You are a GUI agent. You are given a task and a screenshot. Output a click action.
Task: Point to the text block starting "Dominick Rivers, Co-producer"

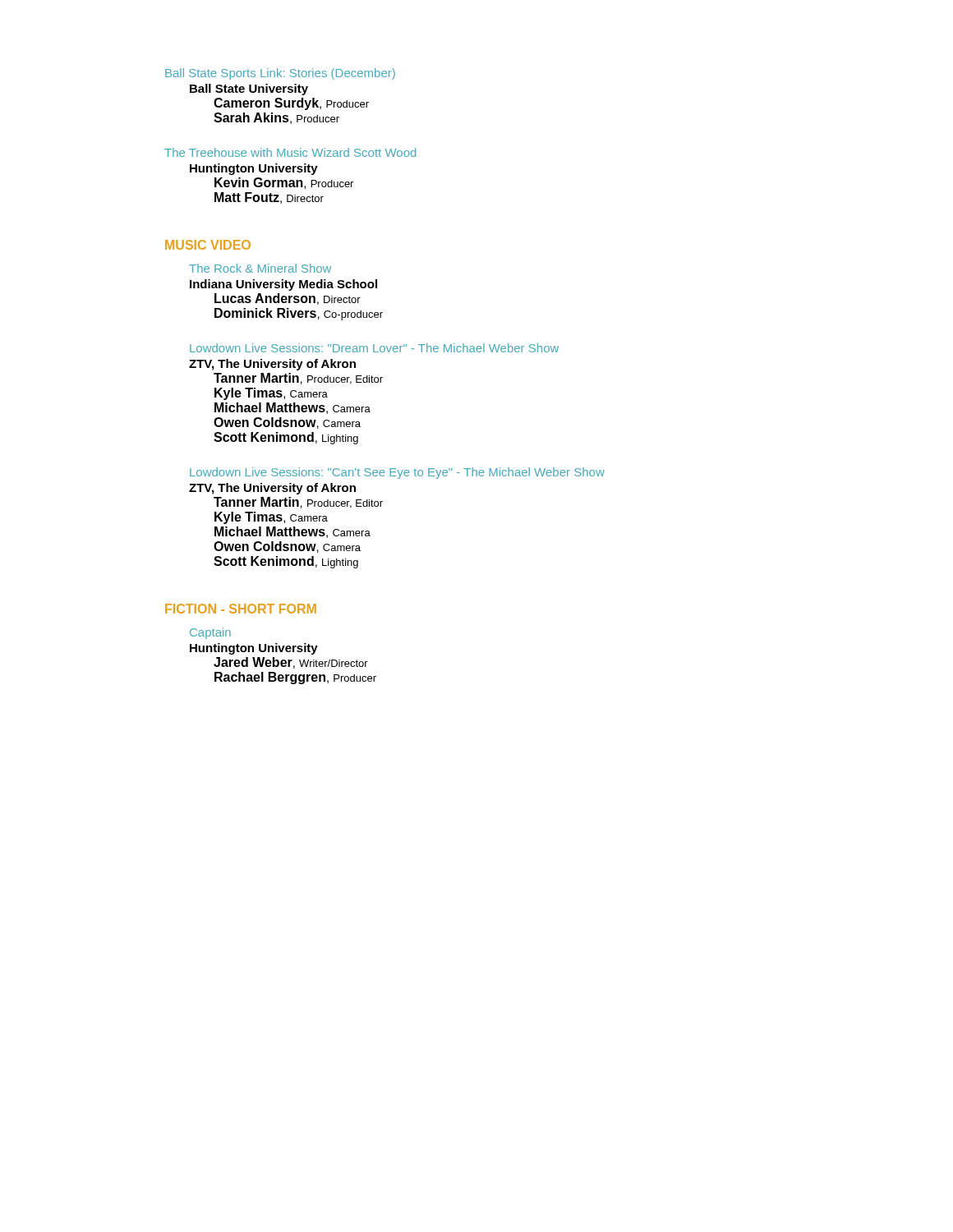[x=298, y=313]
